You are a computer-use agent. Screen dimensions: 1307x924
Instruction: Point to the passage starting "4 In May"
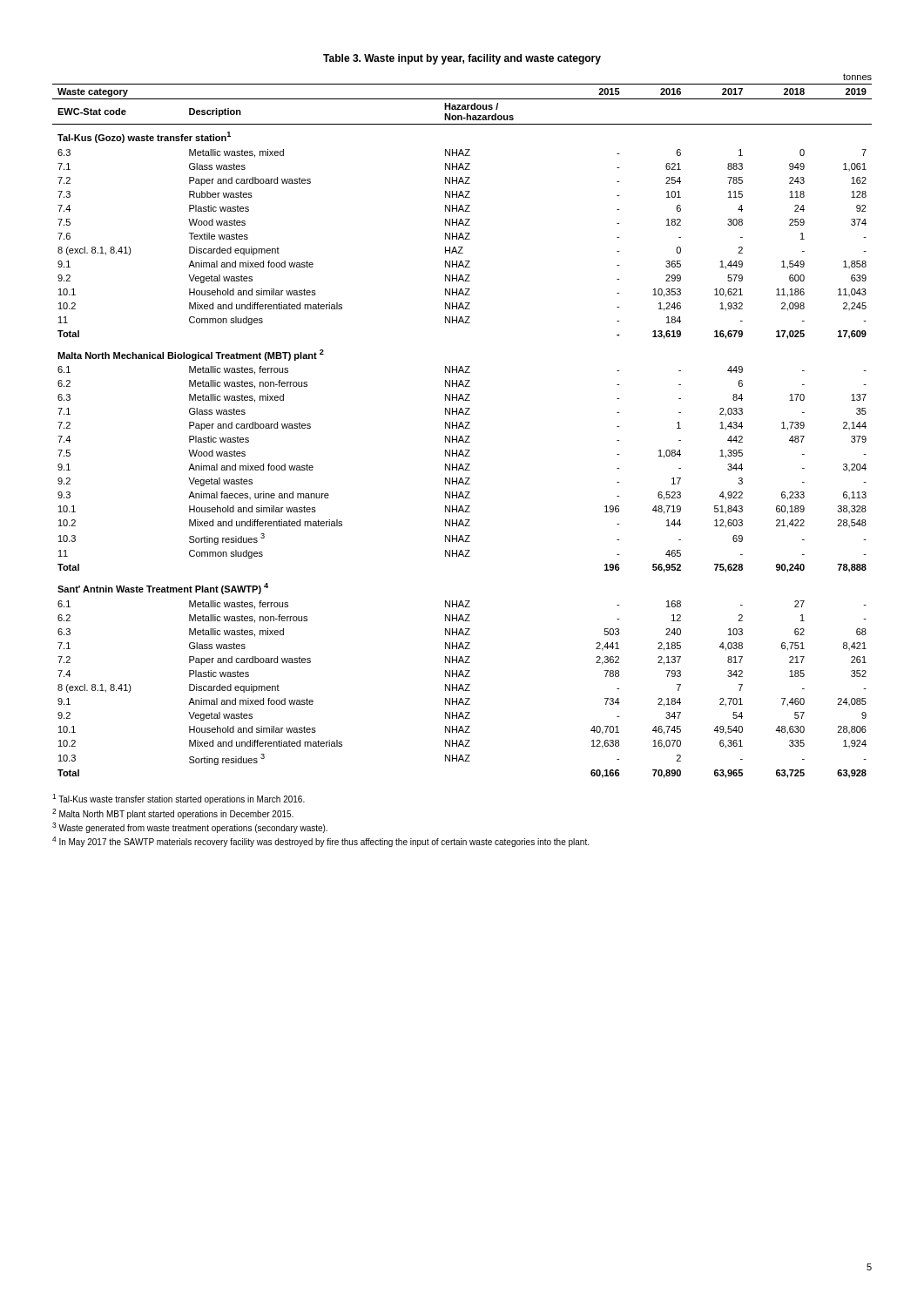point(462,841)
